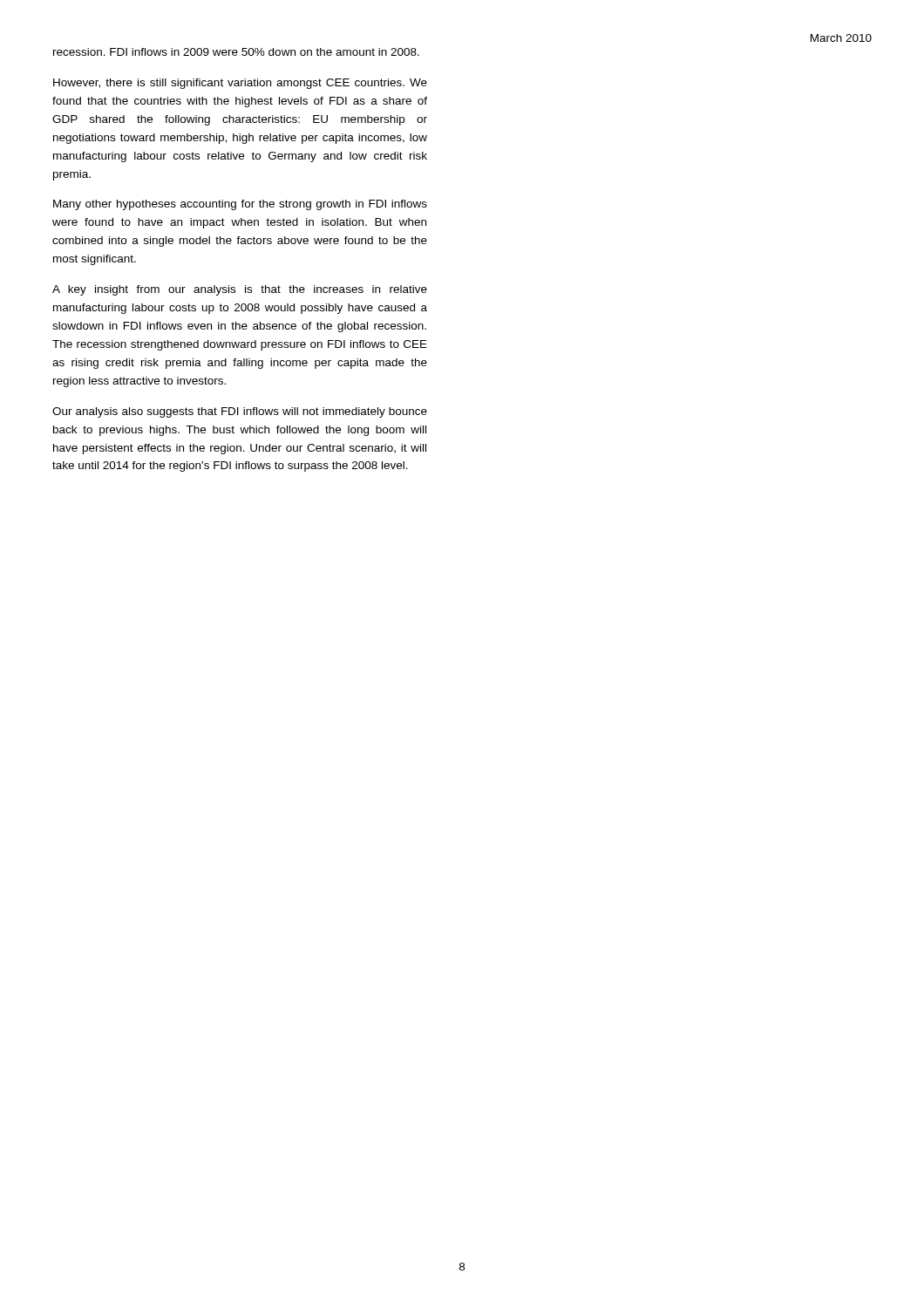The width and height of the screenshot is (924, 1308).
Task: Find the region starting "Many other hypotheses"
Action: coord(240,231)
